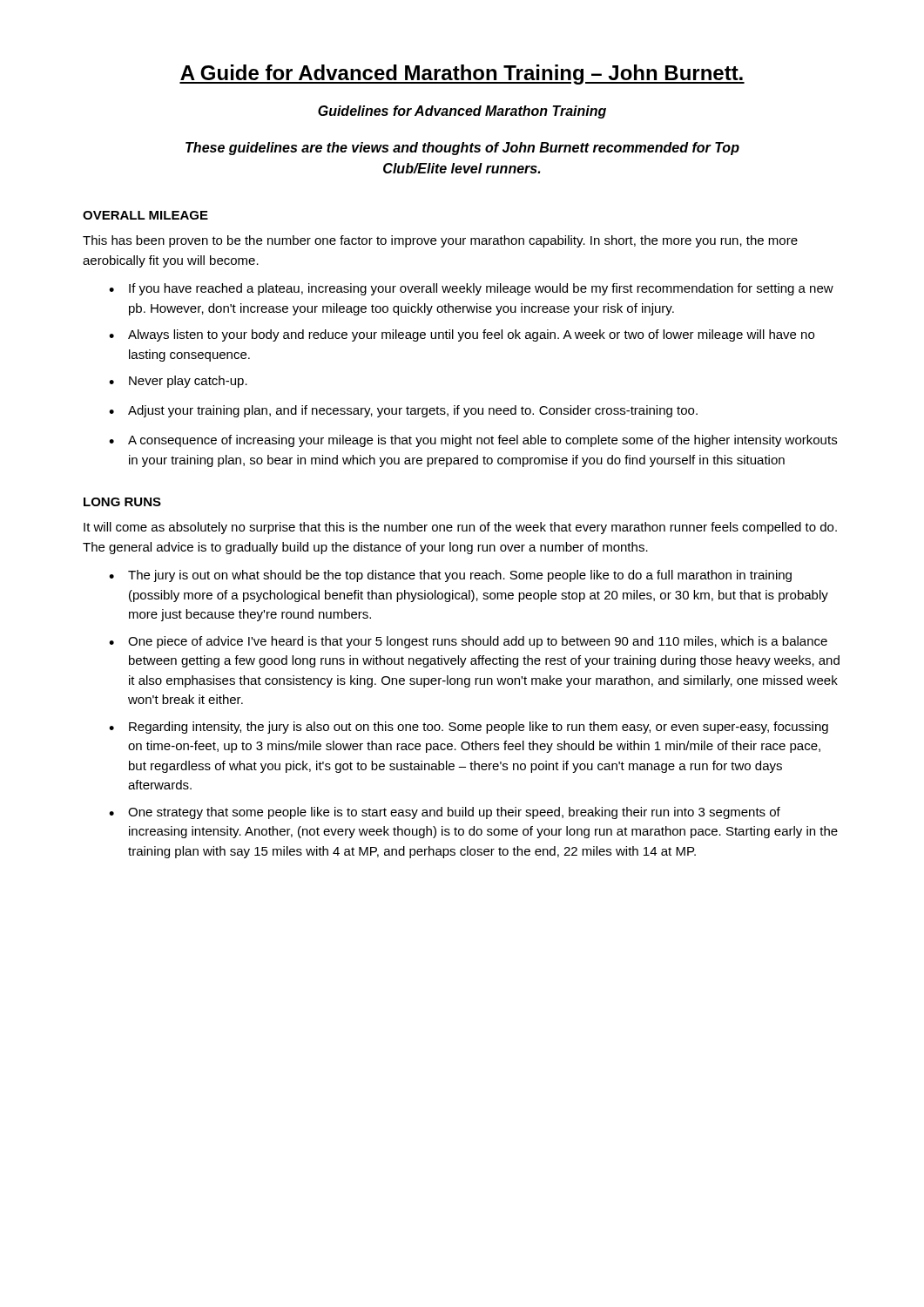Select the element starting "OVERALL MILEAGE"

145,215
